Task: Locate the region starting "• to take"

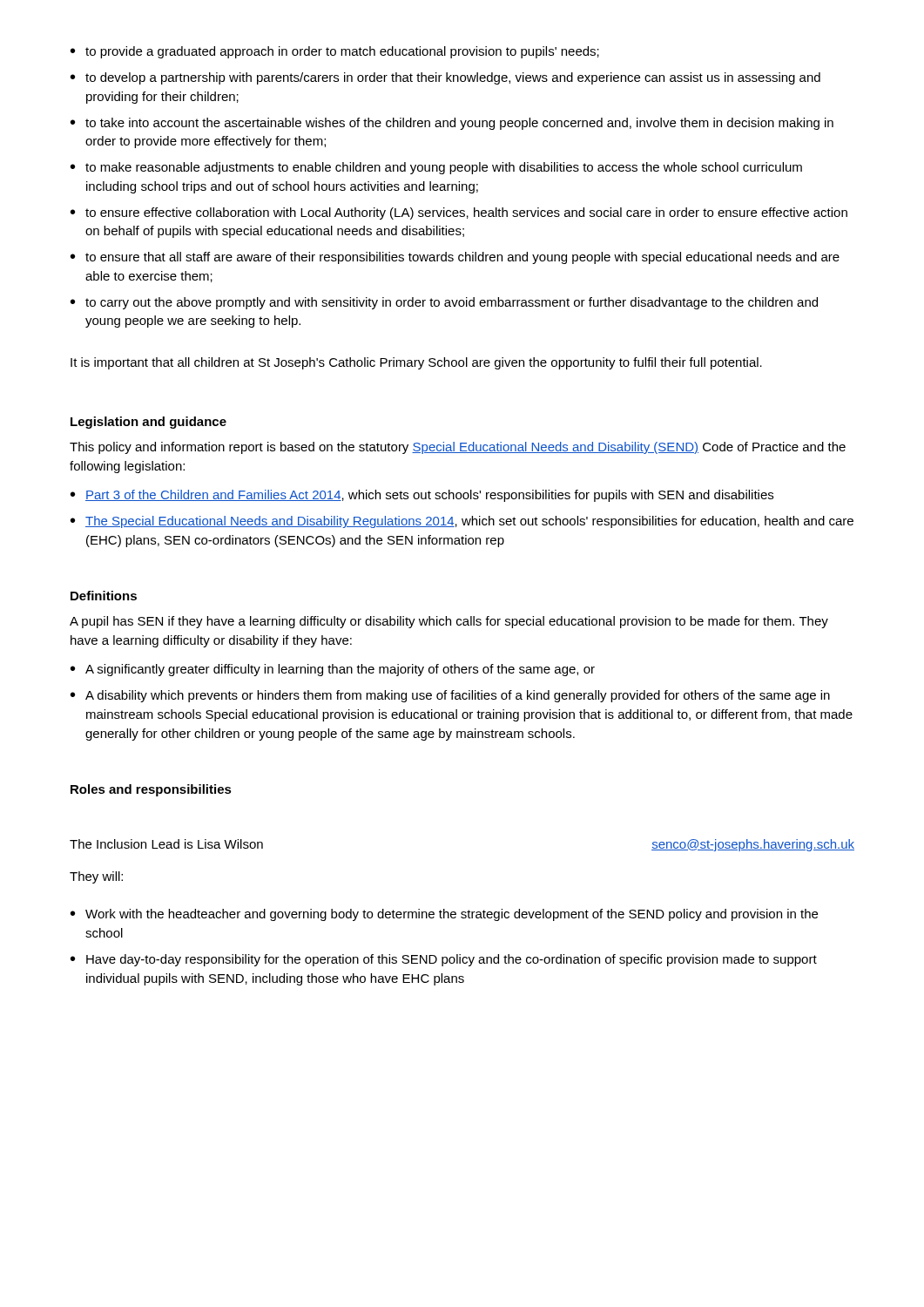Action: point(462,132)
